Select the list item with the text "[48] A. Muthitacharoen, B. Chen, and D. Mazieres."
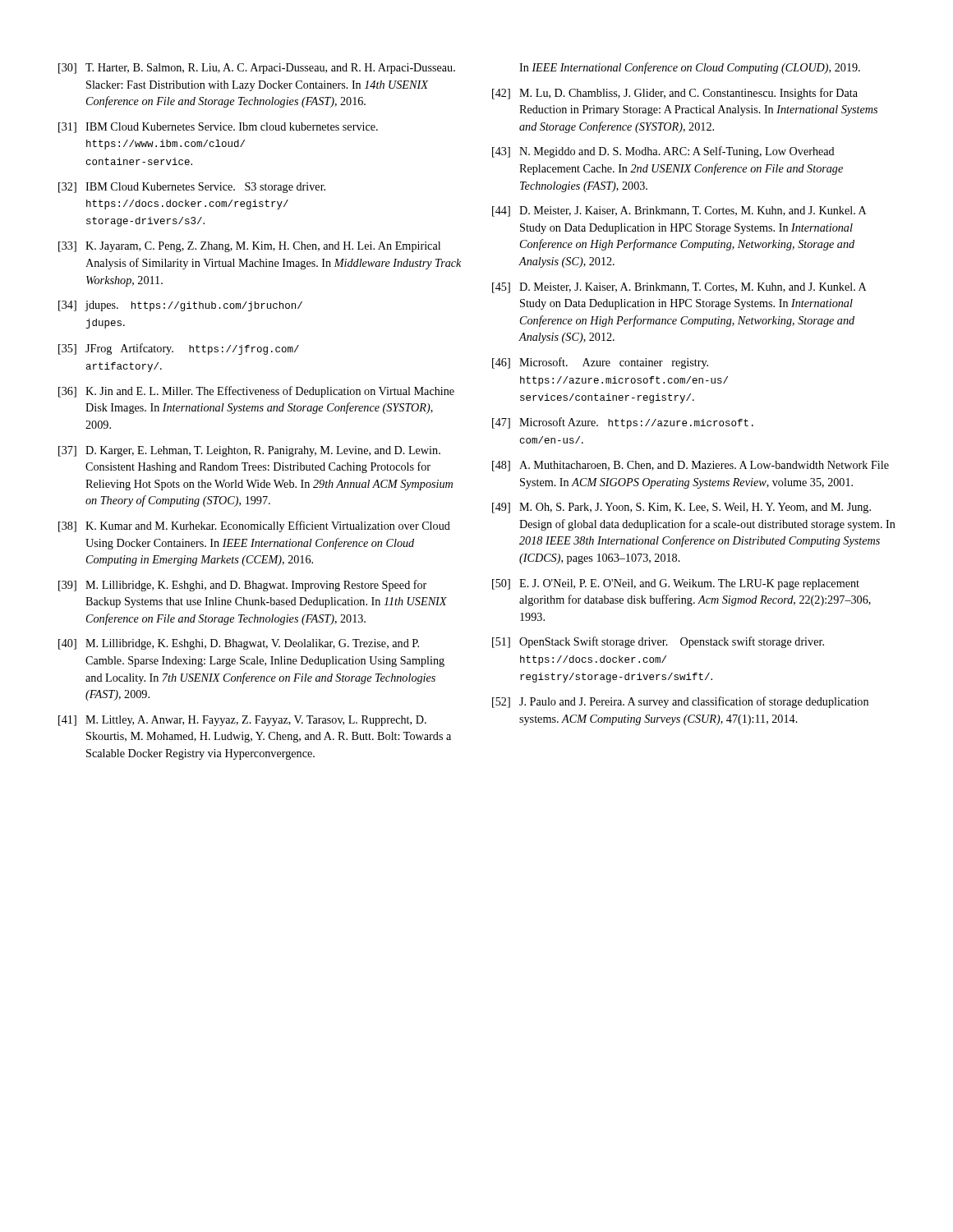This screenshot has height=1232, width=953. (x=693, y=474)
